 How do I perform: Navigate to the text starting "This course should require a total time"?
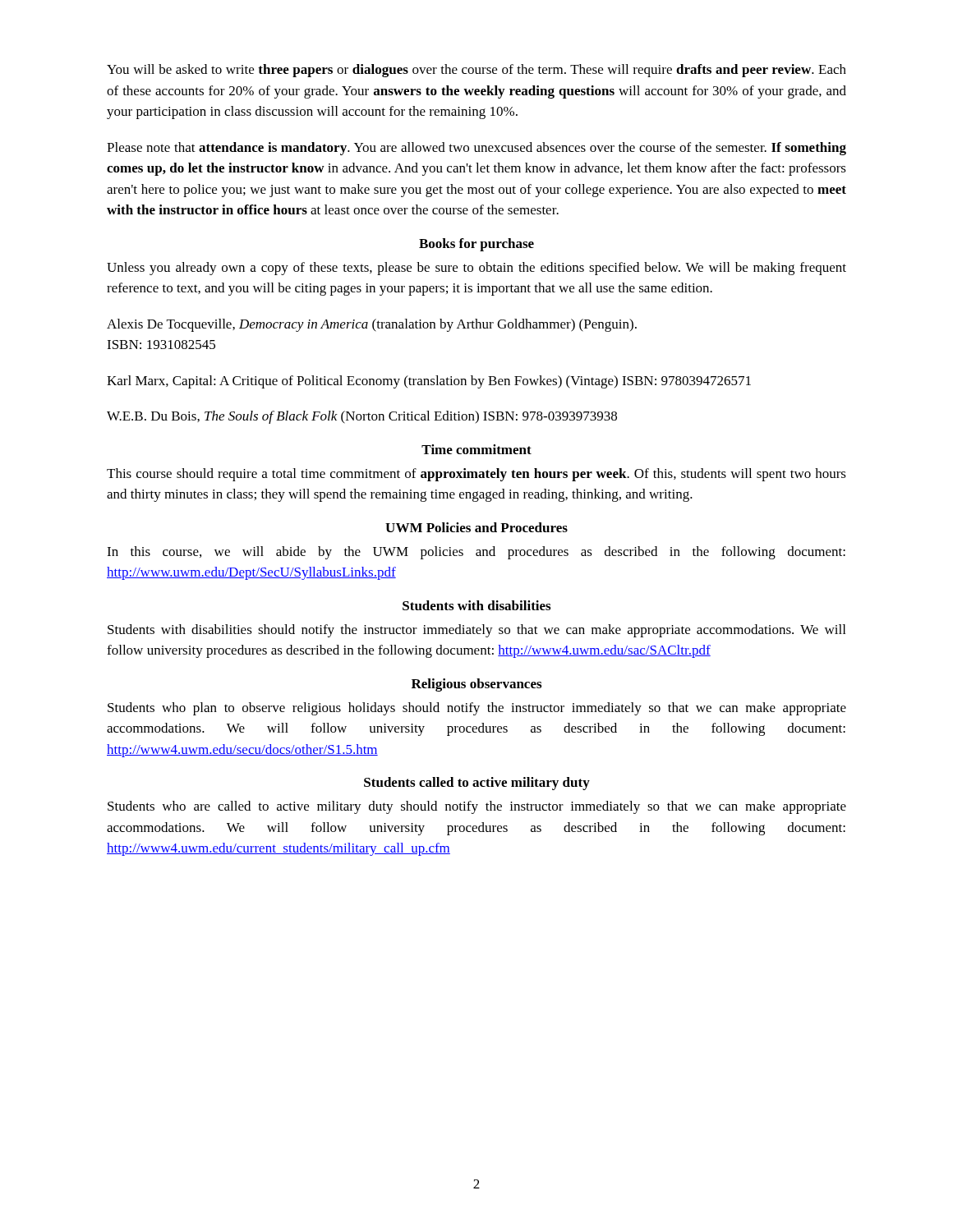click(476, 484)
